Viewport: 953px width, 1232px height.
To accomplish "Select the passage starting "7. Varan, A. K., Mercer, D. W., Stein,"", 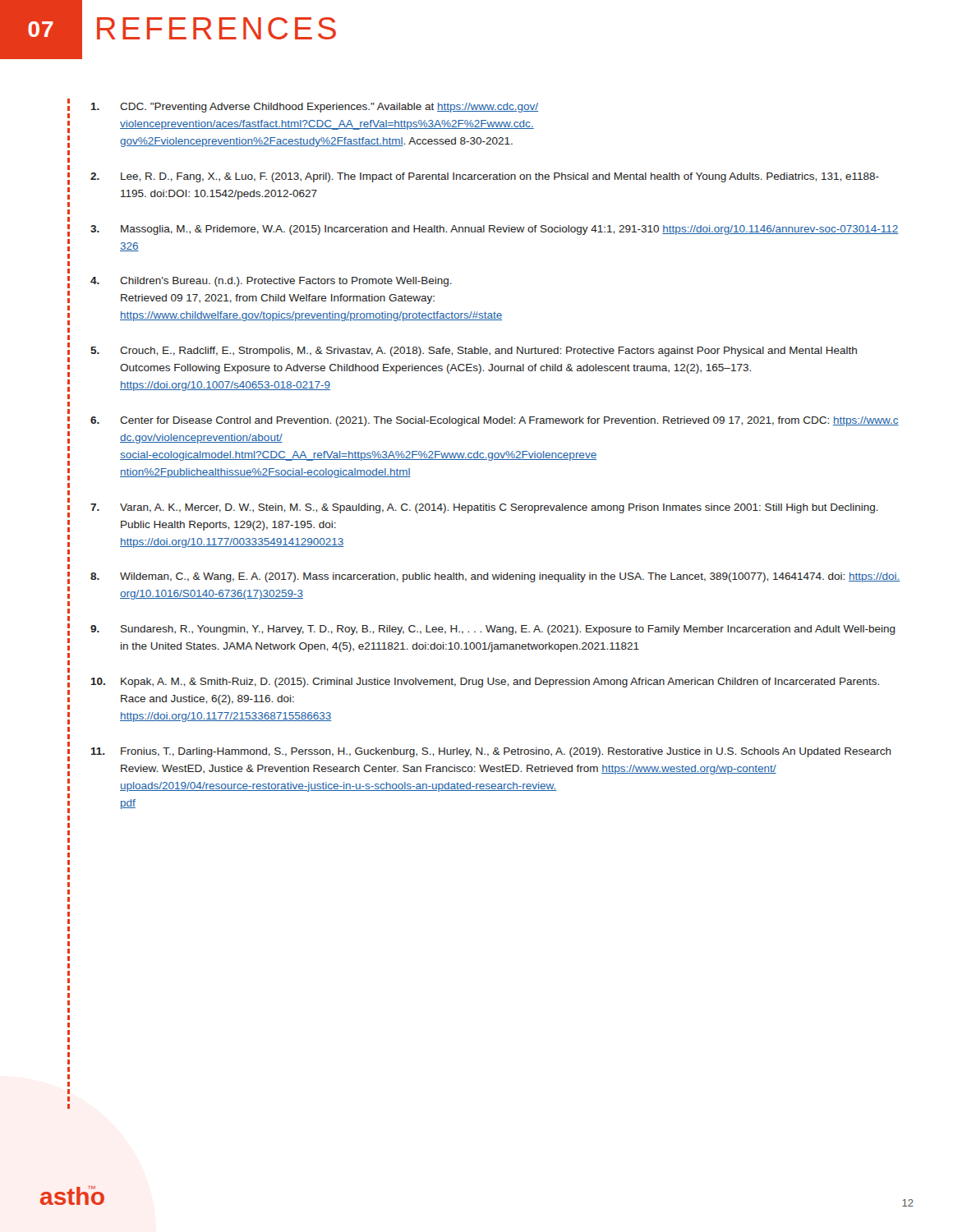I will click(484, 508).
